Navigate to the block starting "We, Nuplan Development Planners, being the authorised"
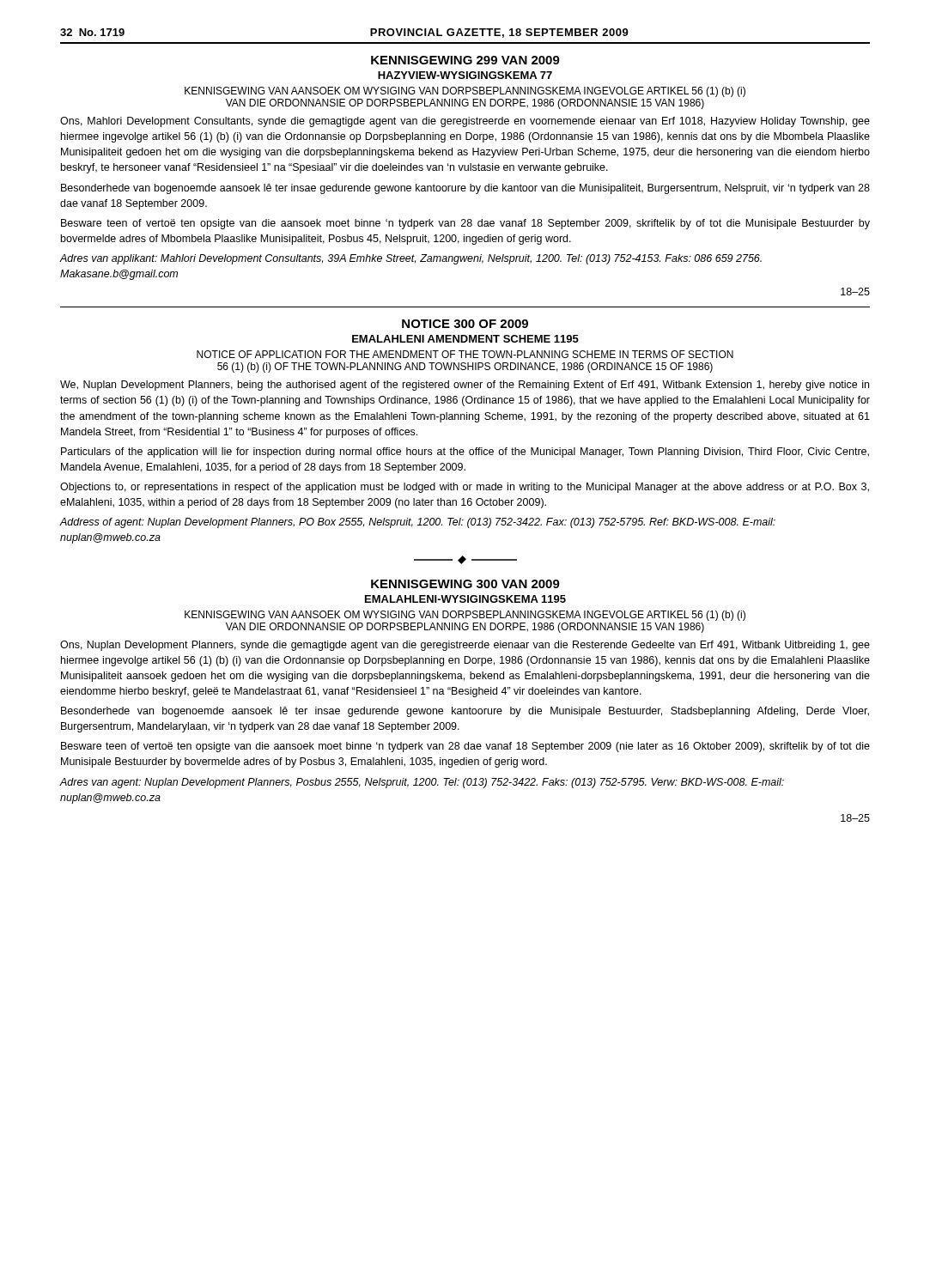Screen dimensions: 1288x930 click(465, 408)
